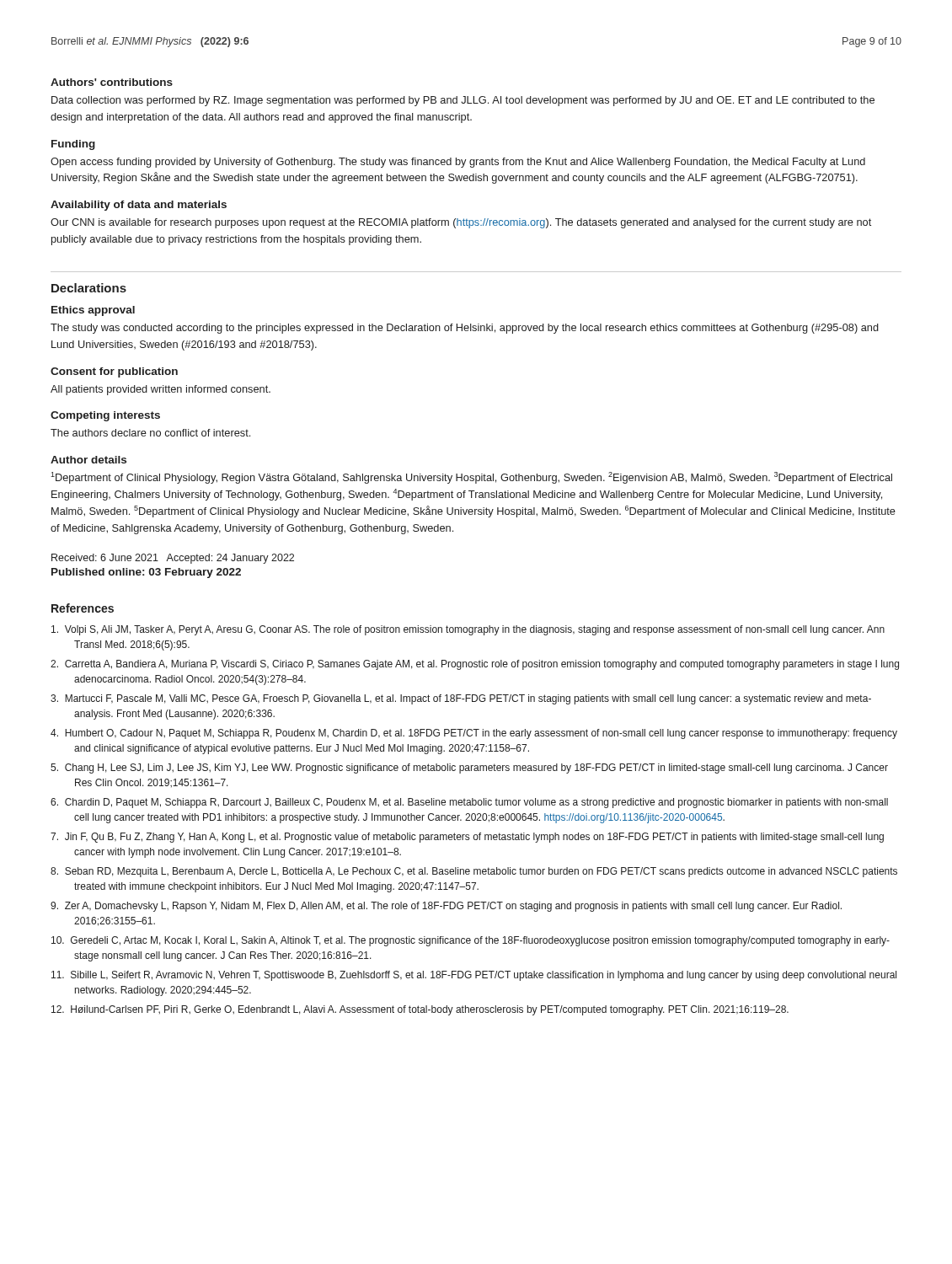Find the block on this page that starts "10. Geredeli C, Artac M, Kocak"
Image resolution: width=952 pixels, height=1264 pixels.
click(x=470, y=948)
